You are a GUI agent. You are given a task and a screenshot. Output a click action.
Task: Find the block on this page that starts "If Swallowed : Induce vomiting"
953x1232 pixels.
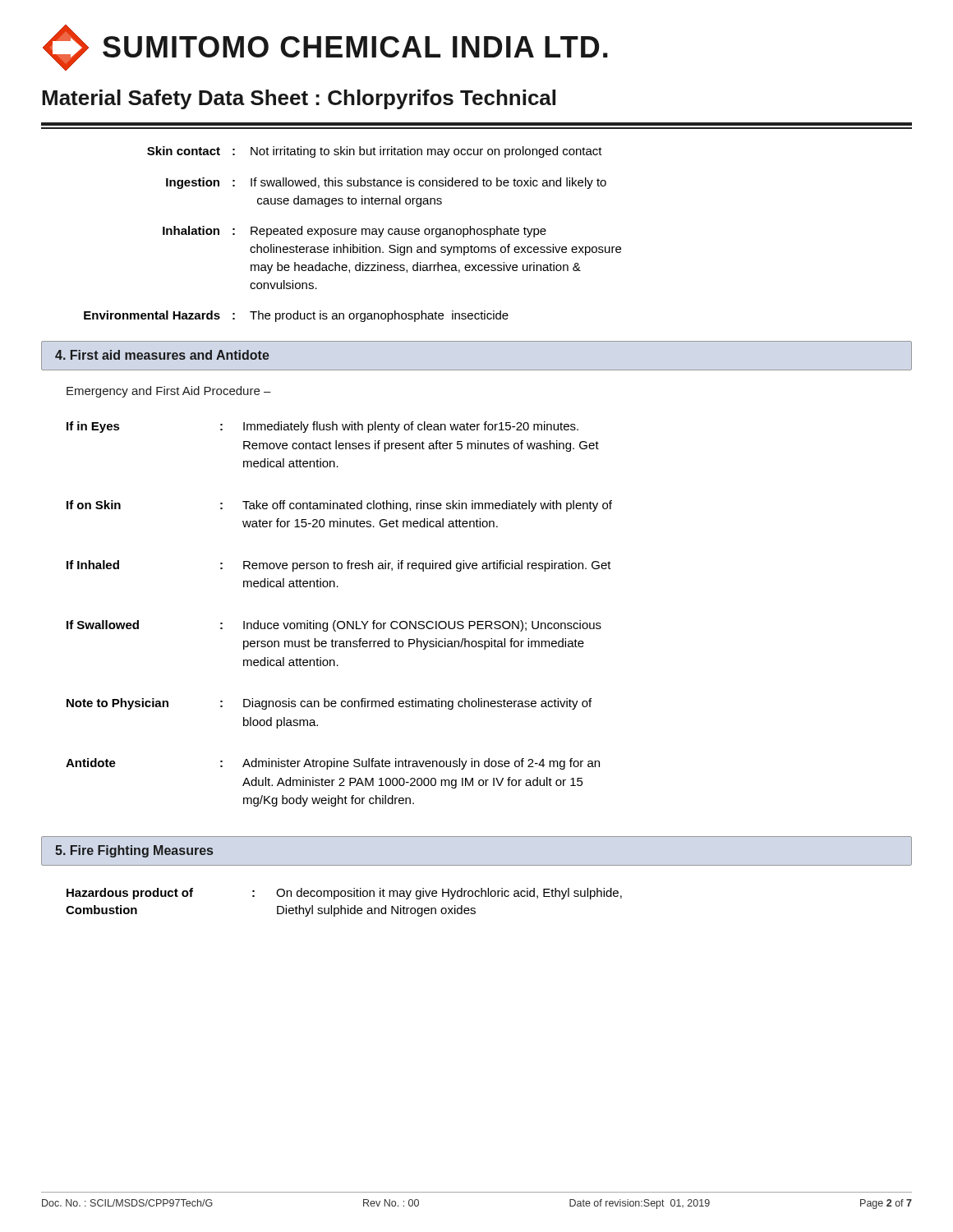tap(476, 646)
